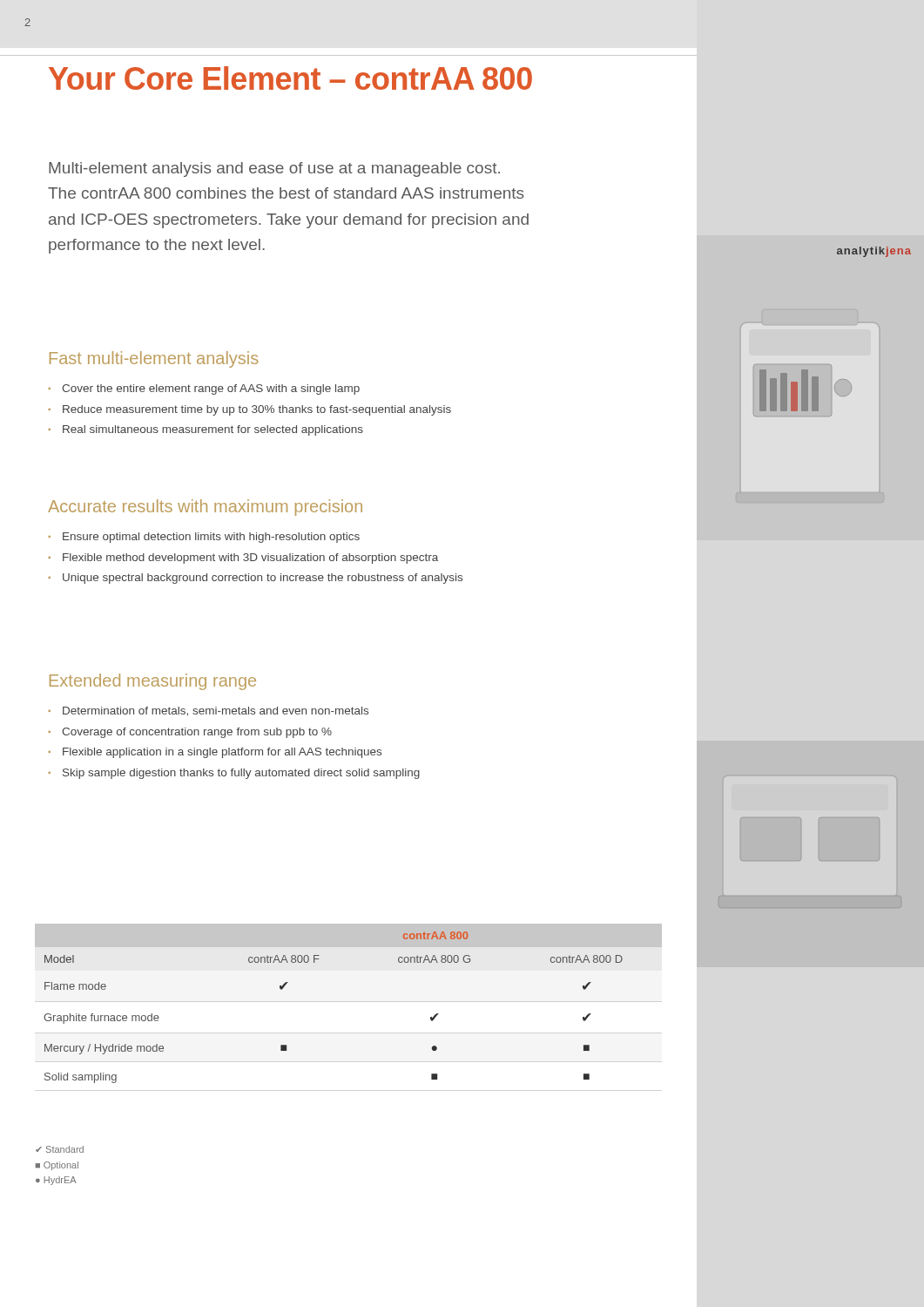Select the title
Viewport: 924px width, 1307px height.
tap(361, 79)
